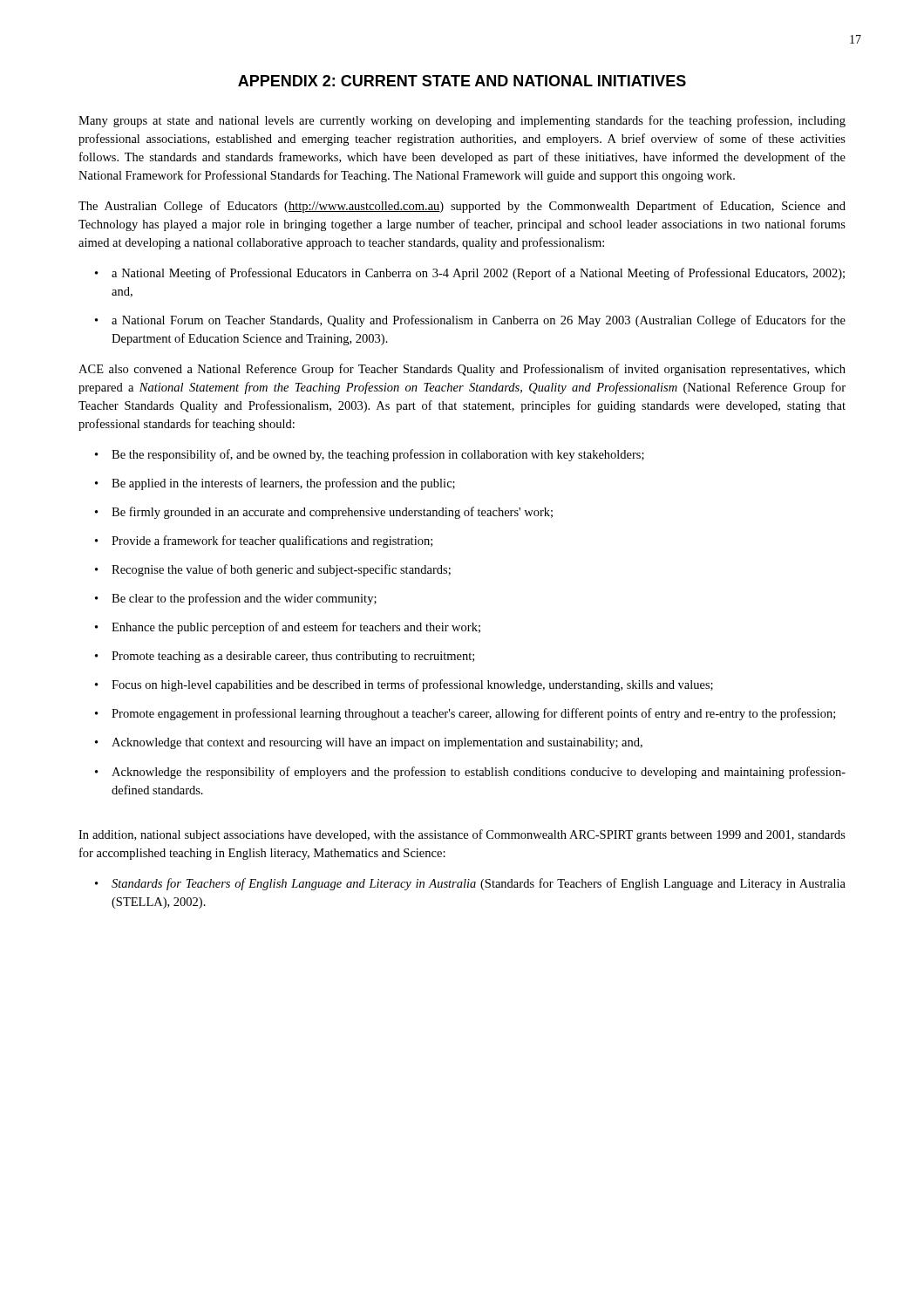This screenshot has height=1308, width=924.
Task: Click on the text block that says "In addition, national subject associations"
Action: point(462,843)
